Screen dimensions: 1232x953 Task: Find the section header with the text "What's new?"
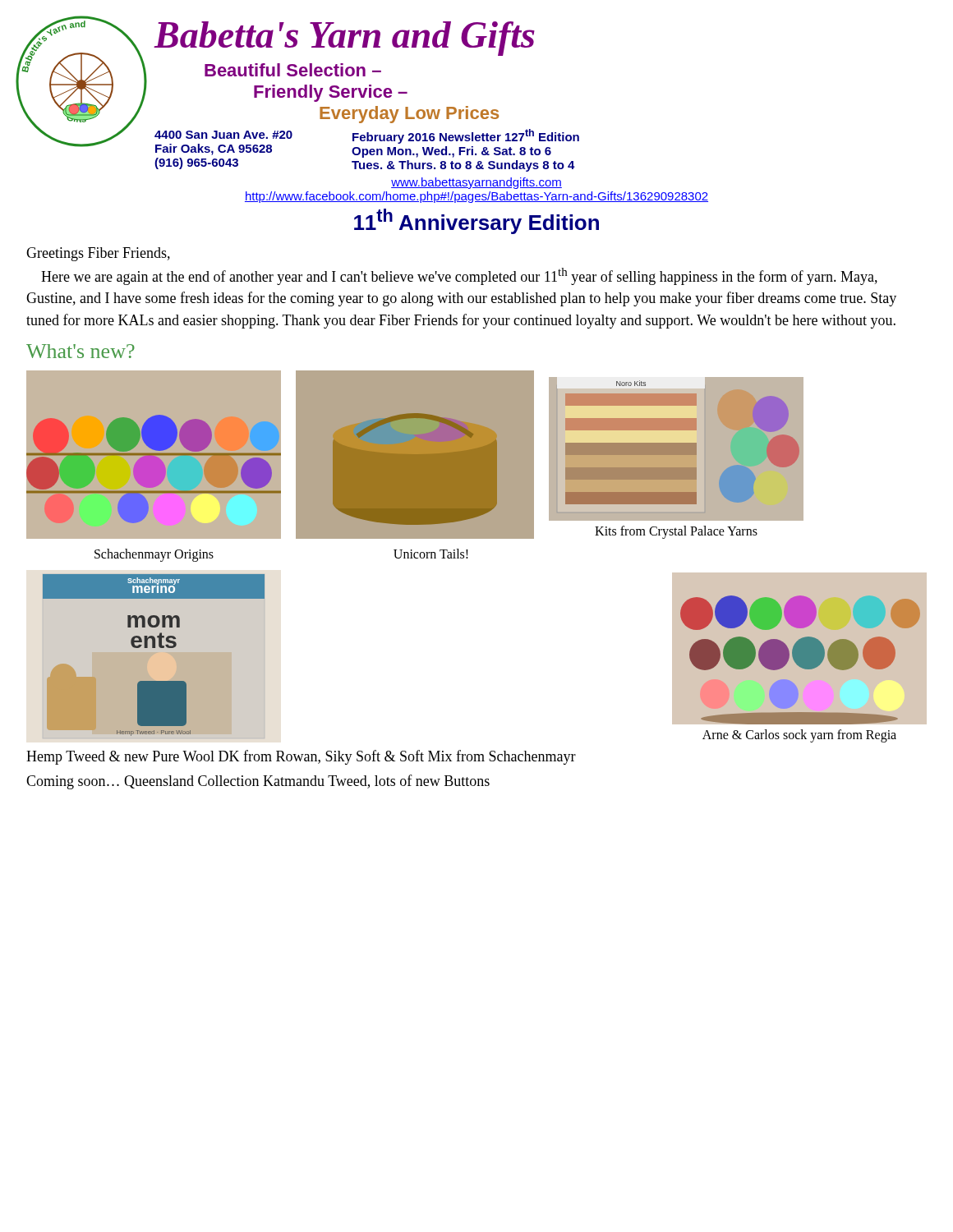point(81,351)
